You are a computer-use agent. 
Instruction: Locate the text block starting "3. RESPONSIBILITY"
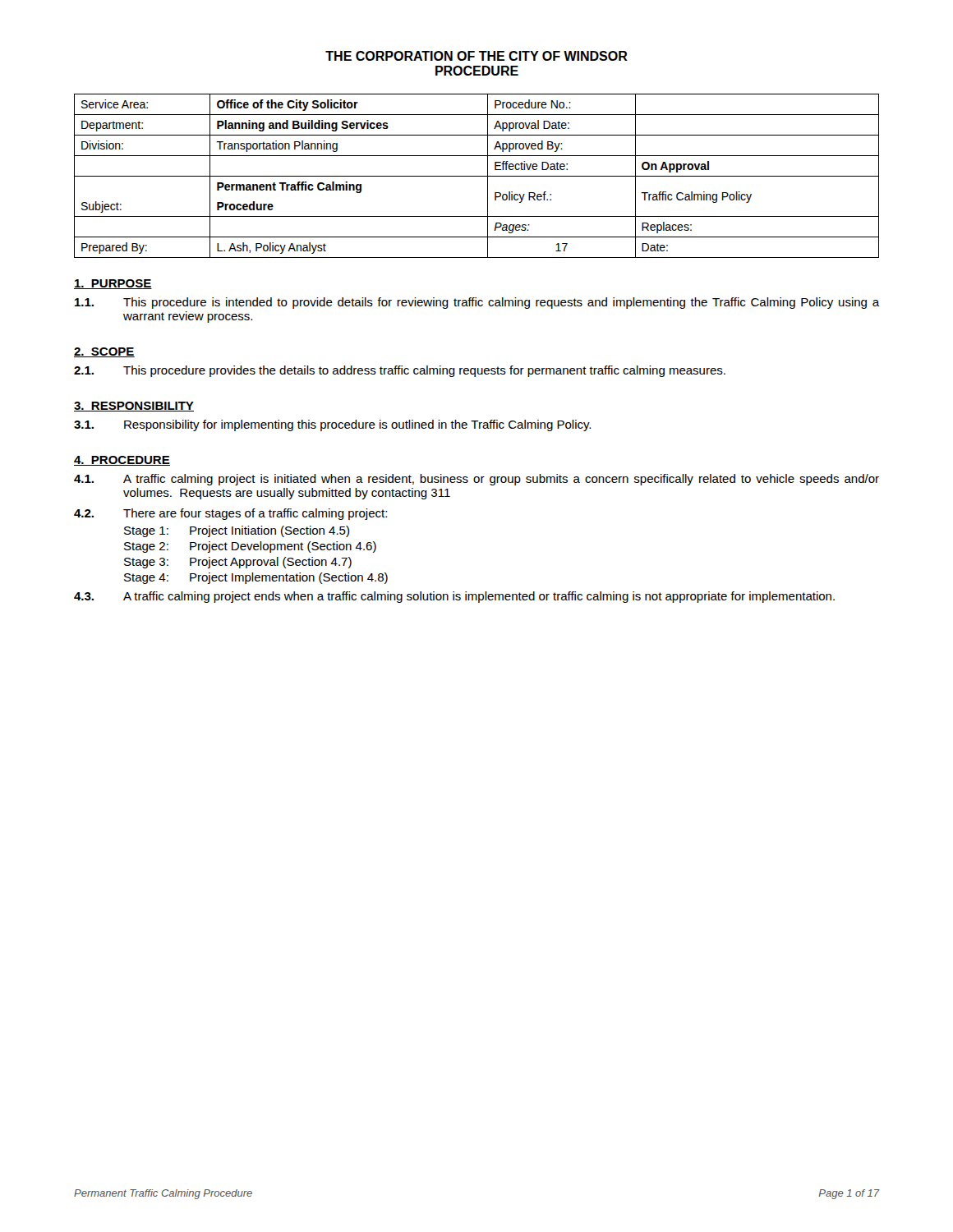point(134,405)
